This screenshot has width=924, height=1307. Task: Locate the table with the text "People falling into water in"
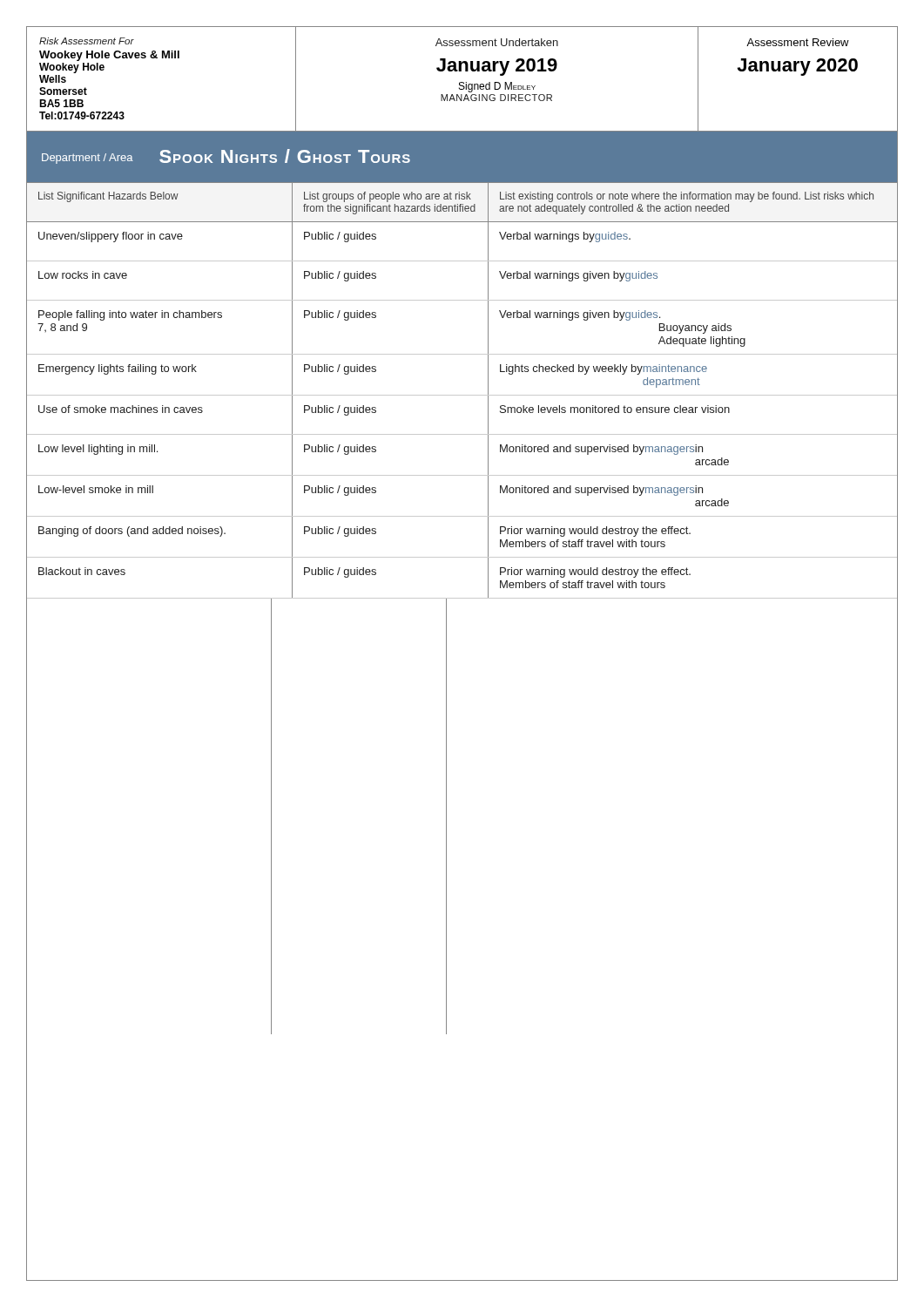pos(462,328)
